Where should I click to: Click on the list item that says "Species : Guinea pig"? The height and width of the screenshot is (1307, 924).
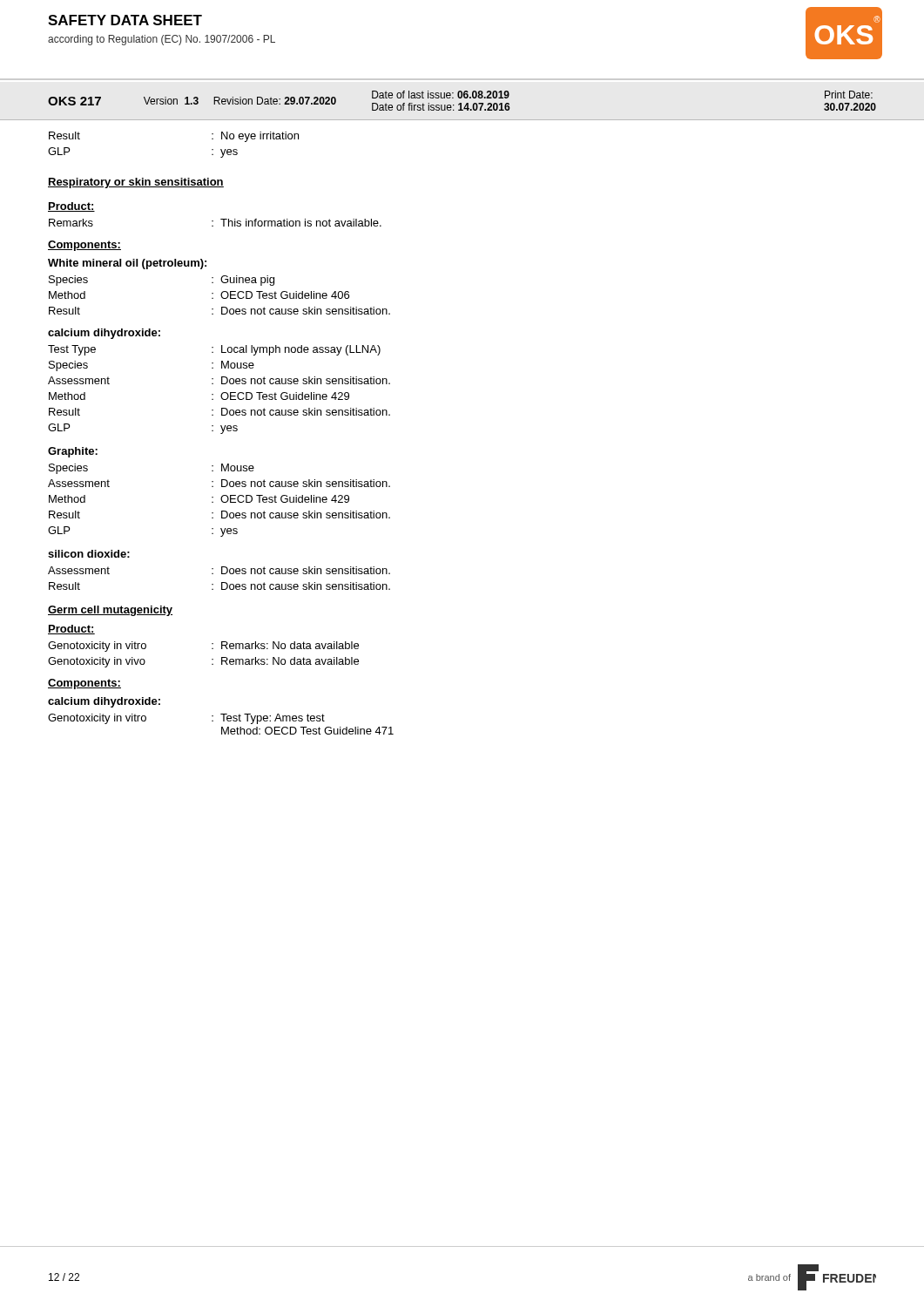coord(66,280)
